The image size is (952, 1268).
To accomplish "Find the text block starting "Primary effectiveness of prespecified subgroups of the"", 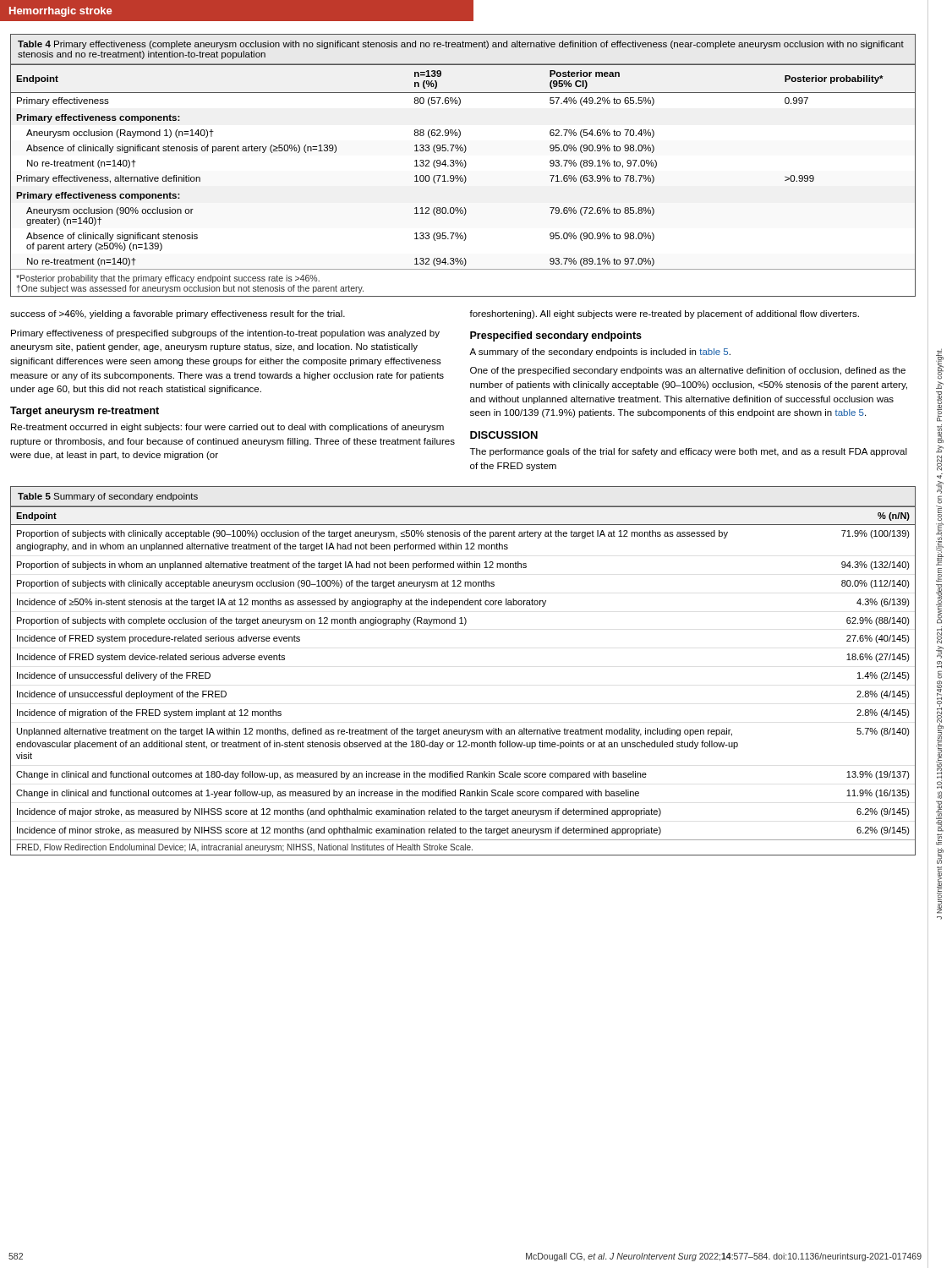I will (227, 361).
